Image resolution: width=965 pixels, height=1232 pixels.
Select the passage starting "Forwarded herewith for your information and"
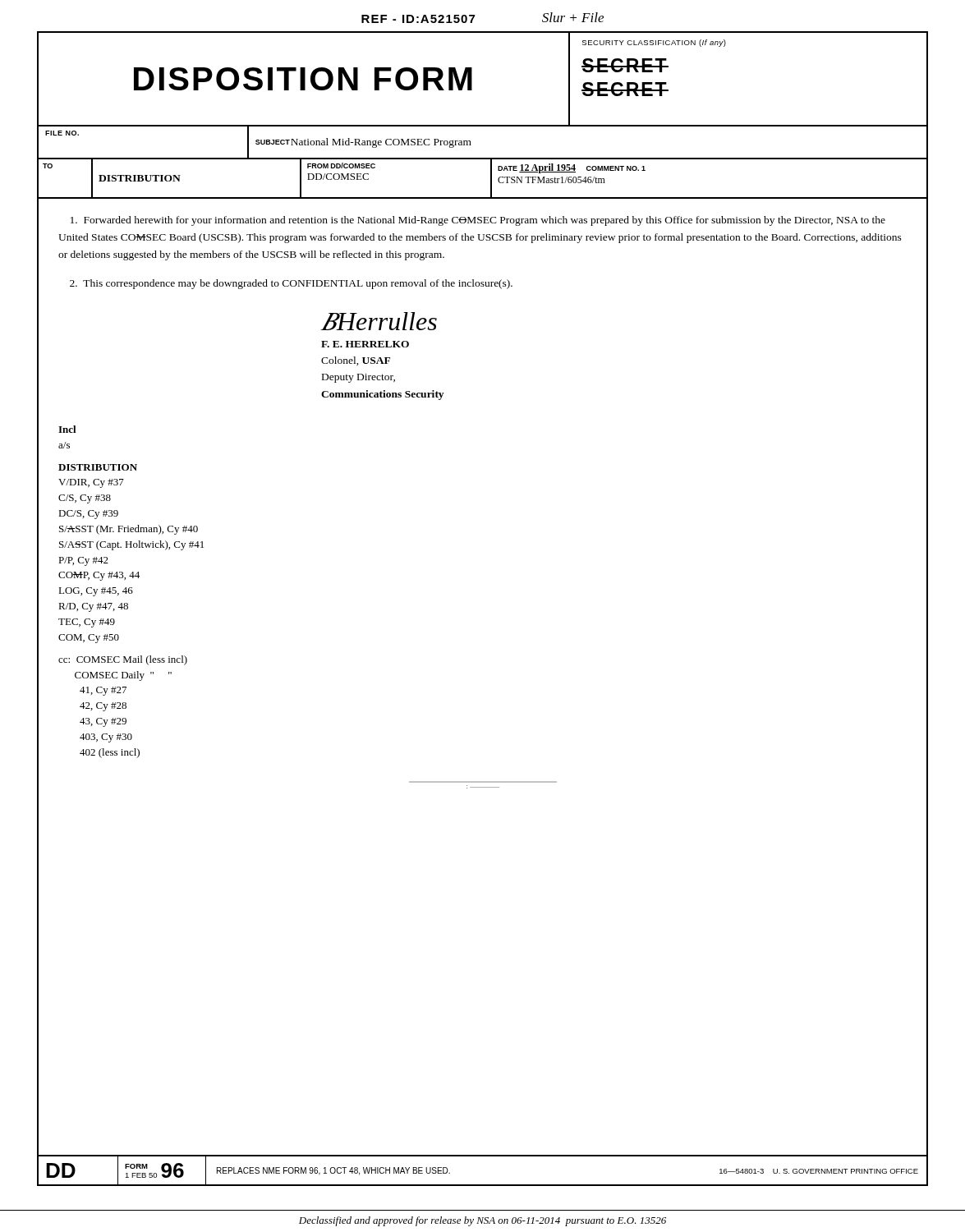pyautogui.click(x=480, y=237)
